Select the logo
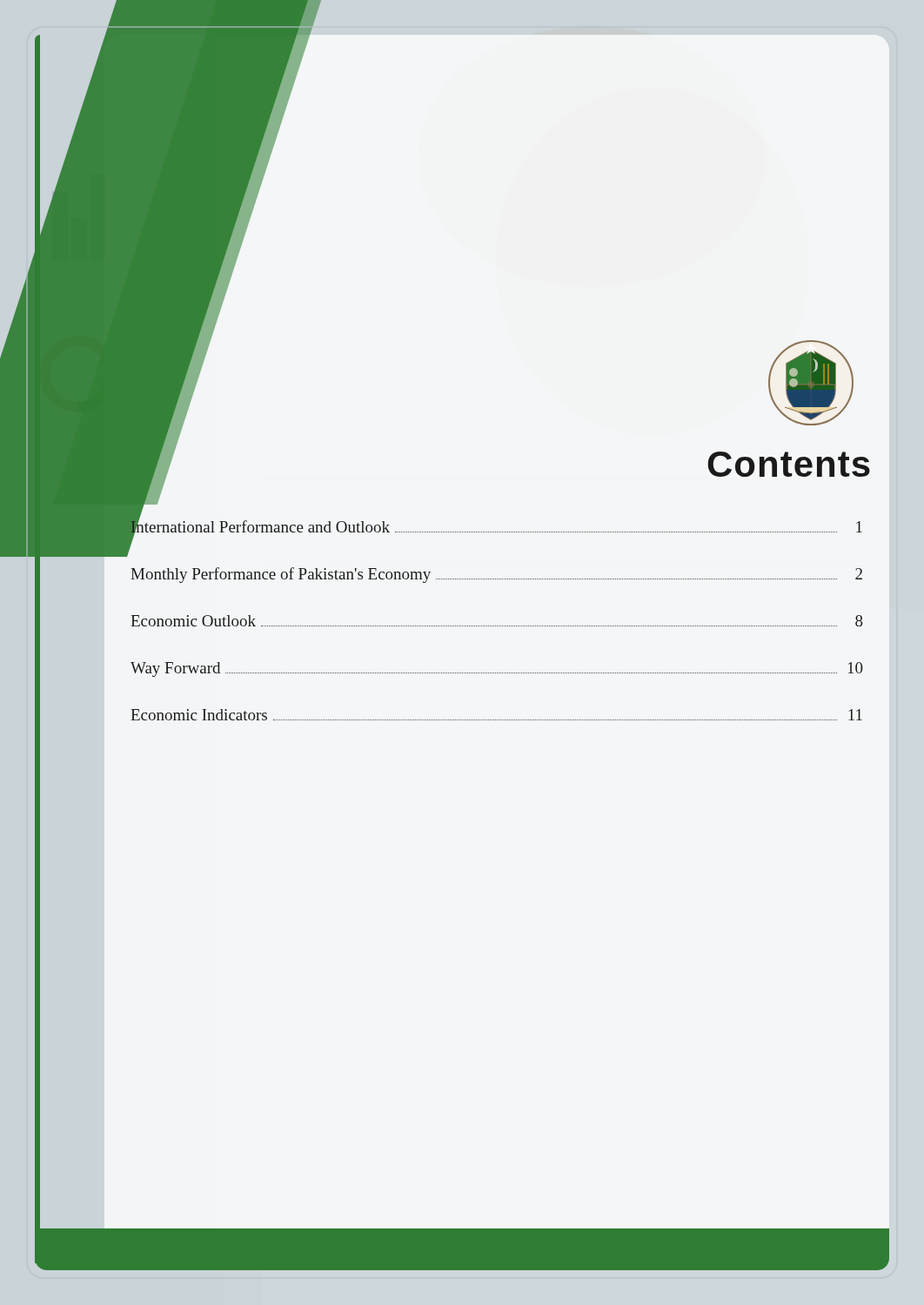Image resolution: width=924 pixels, height=1305 pixels. (x=811, y=383)
